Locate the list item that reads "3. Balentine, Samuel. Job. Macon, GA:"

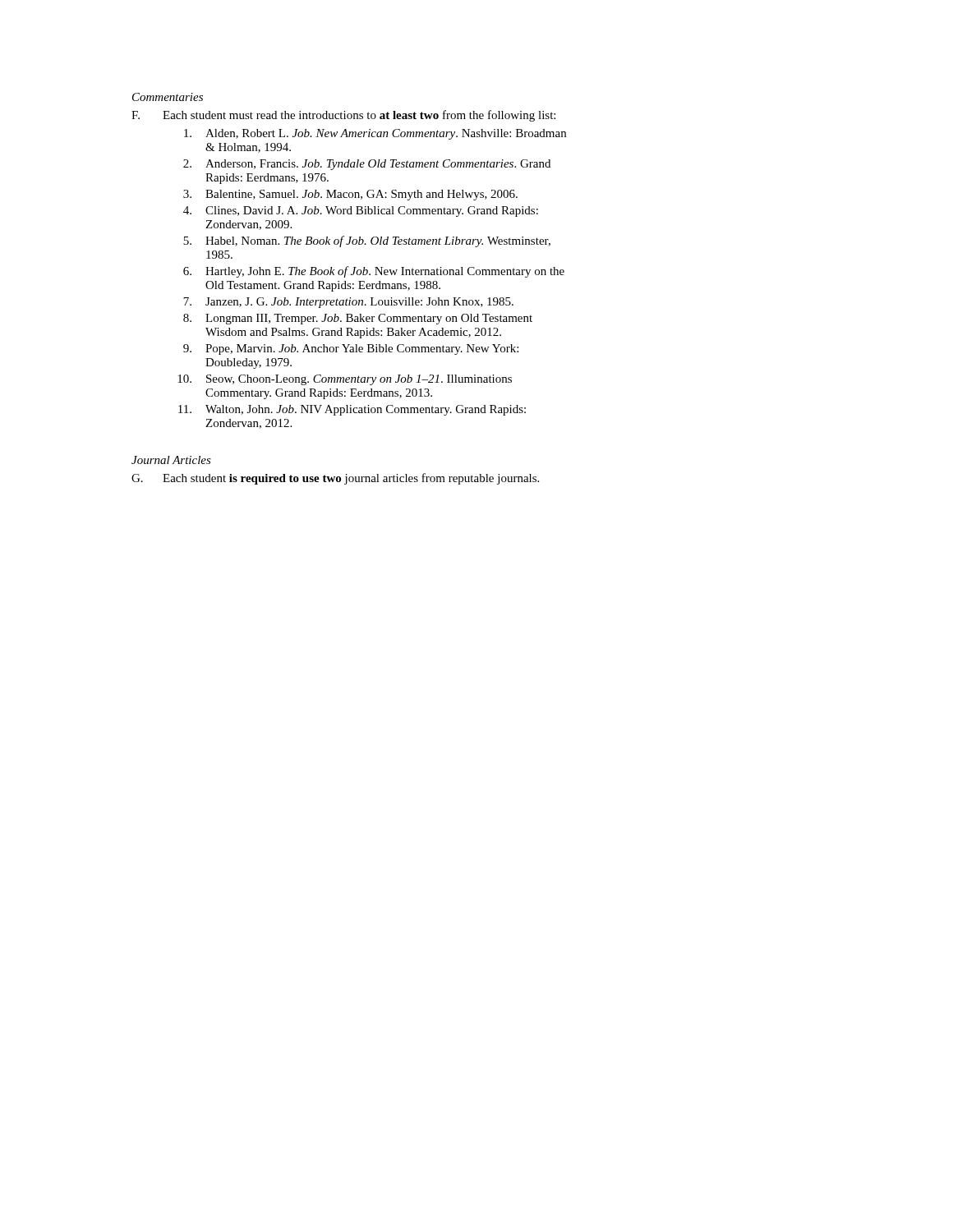476,194
